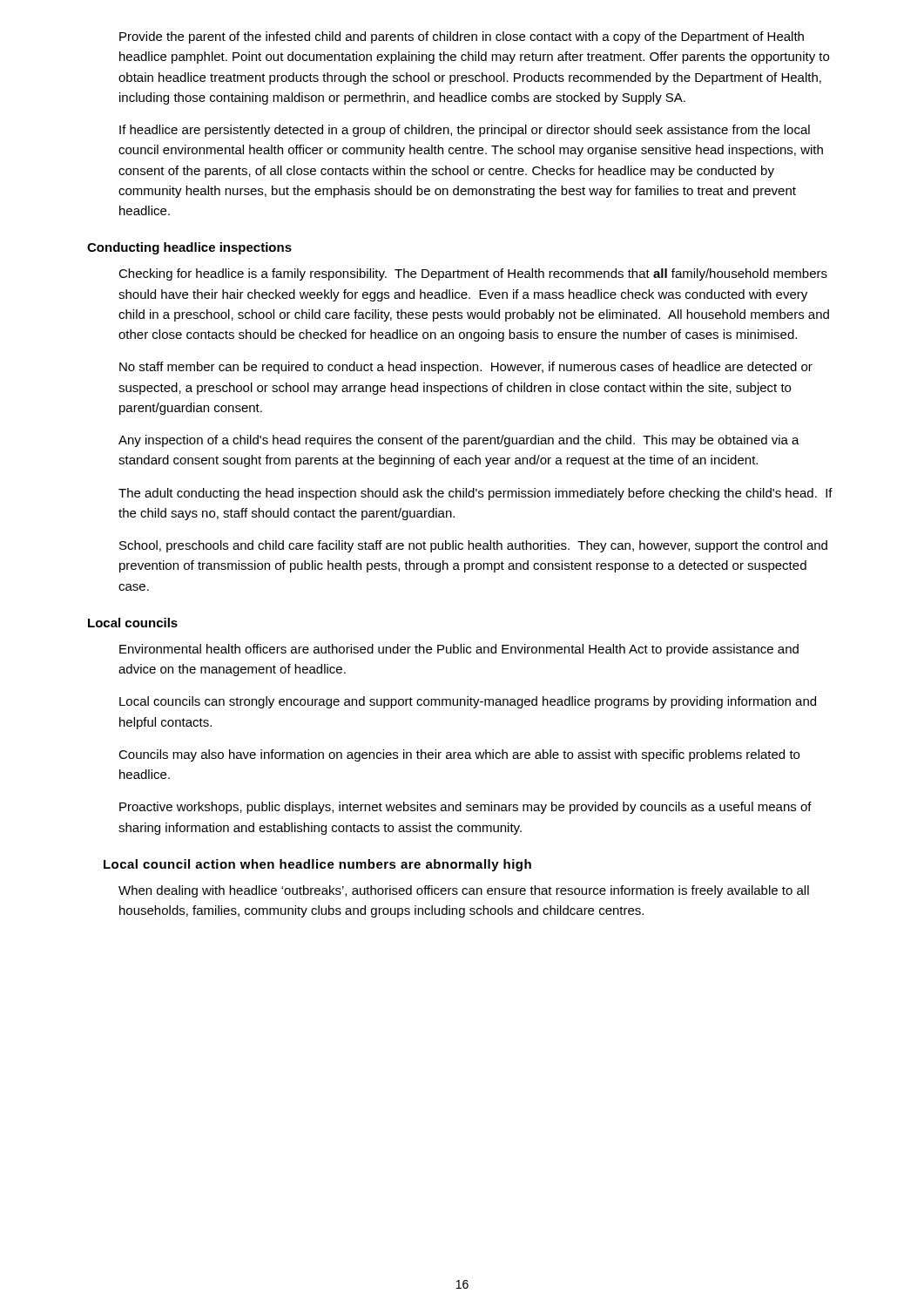
Task: Click the passage that begins "No staff member can be"
Action: point(465,387)
